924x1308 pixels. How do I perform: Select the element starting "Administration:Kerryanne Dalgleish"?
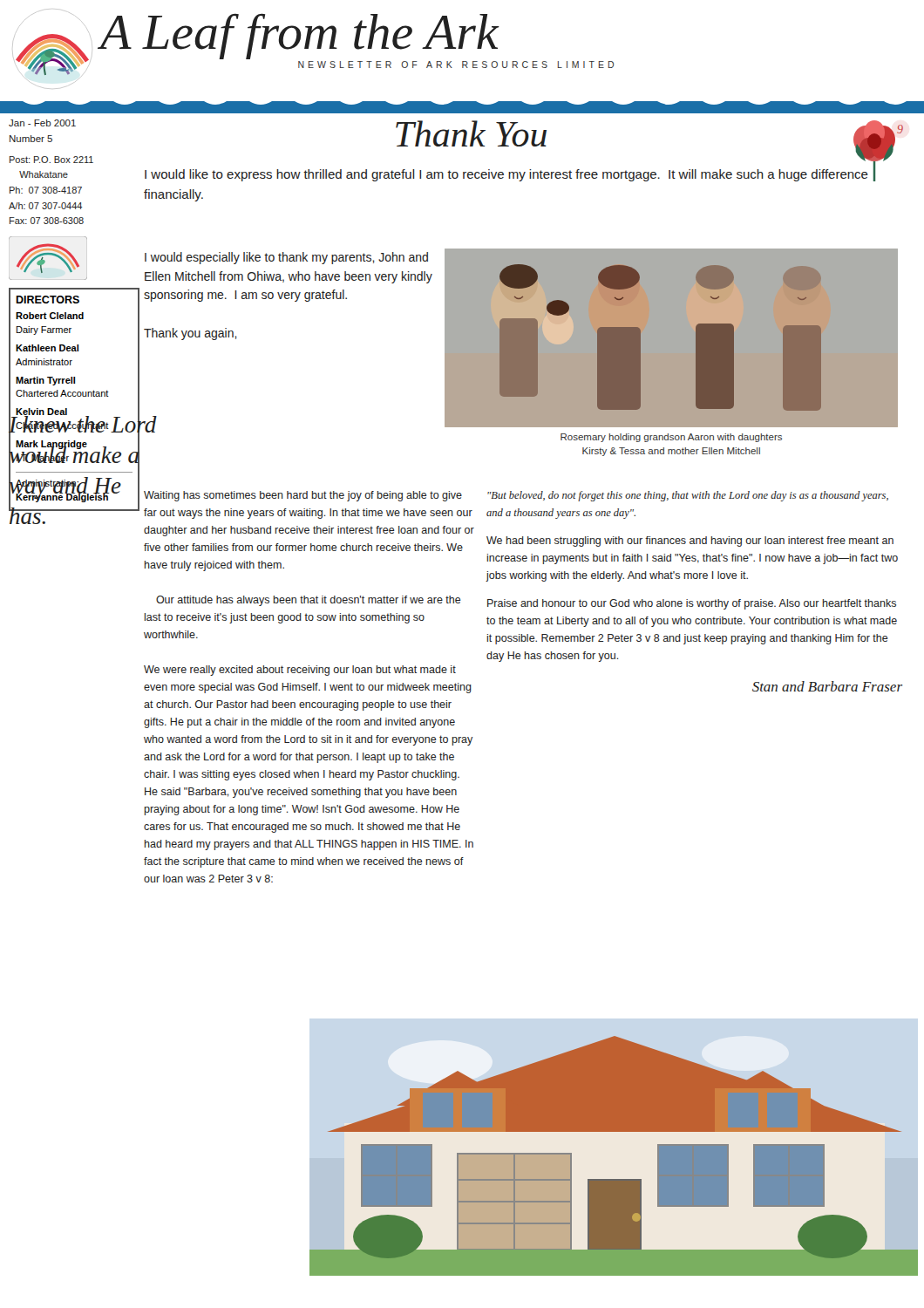(62, 490)
